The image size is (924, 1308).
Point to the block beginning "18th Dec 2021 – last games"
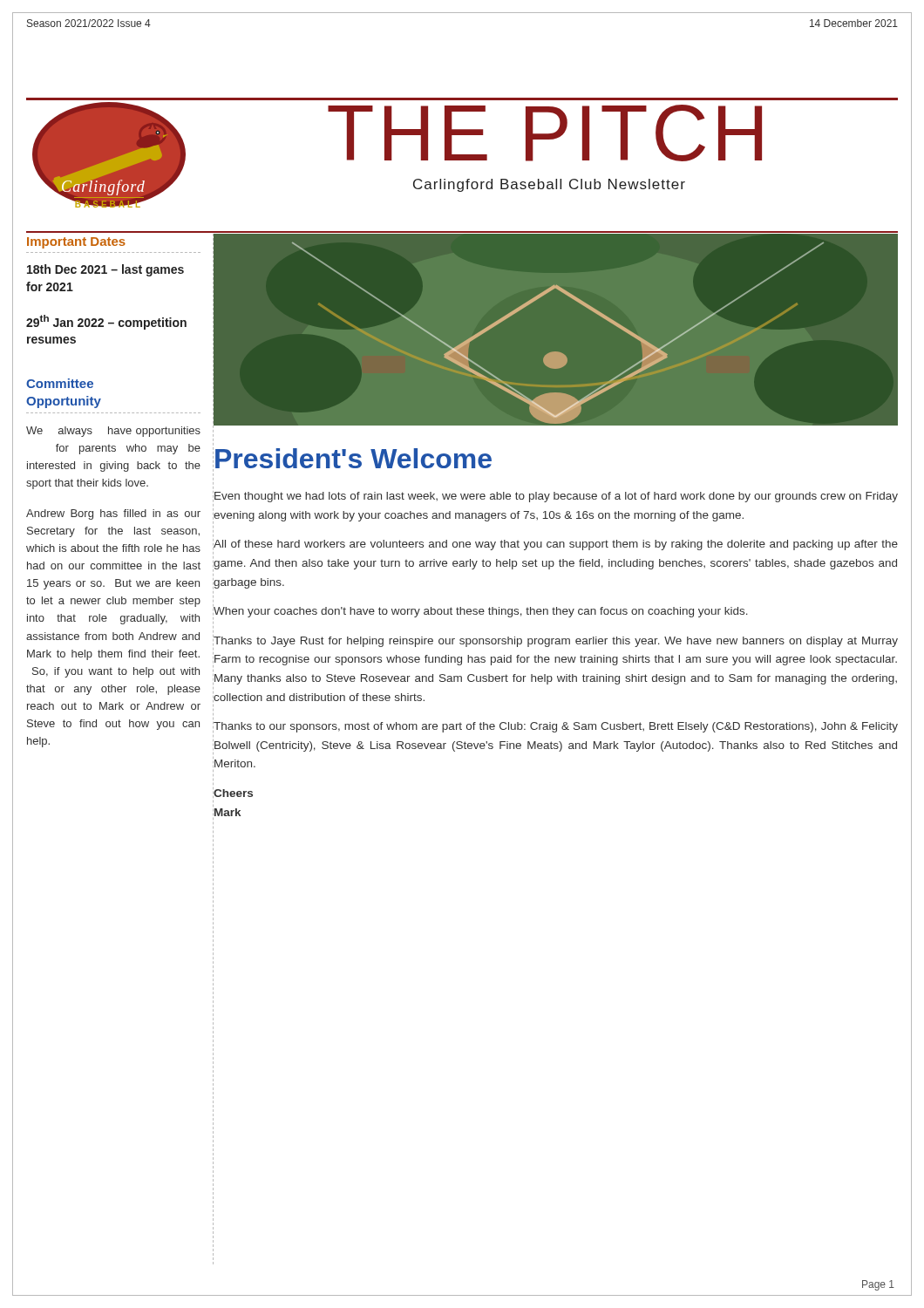(105, 278)
